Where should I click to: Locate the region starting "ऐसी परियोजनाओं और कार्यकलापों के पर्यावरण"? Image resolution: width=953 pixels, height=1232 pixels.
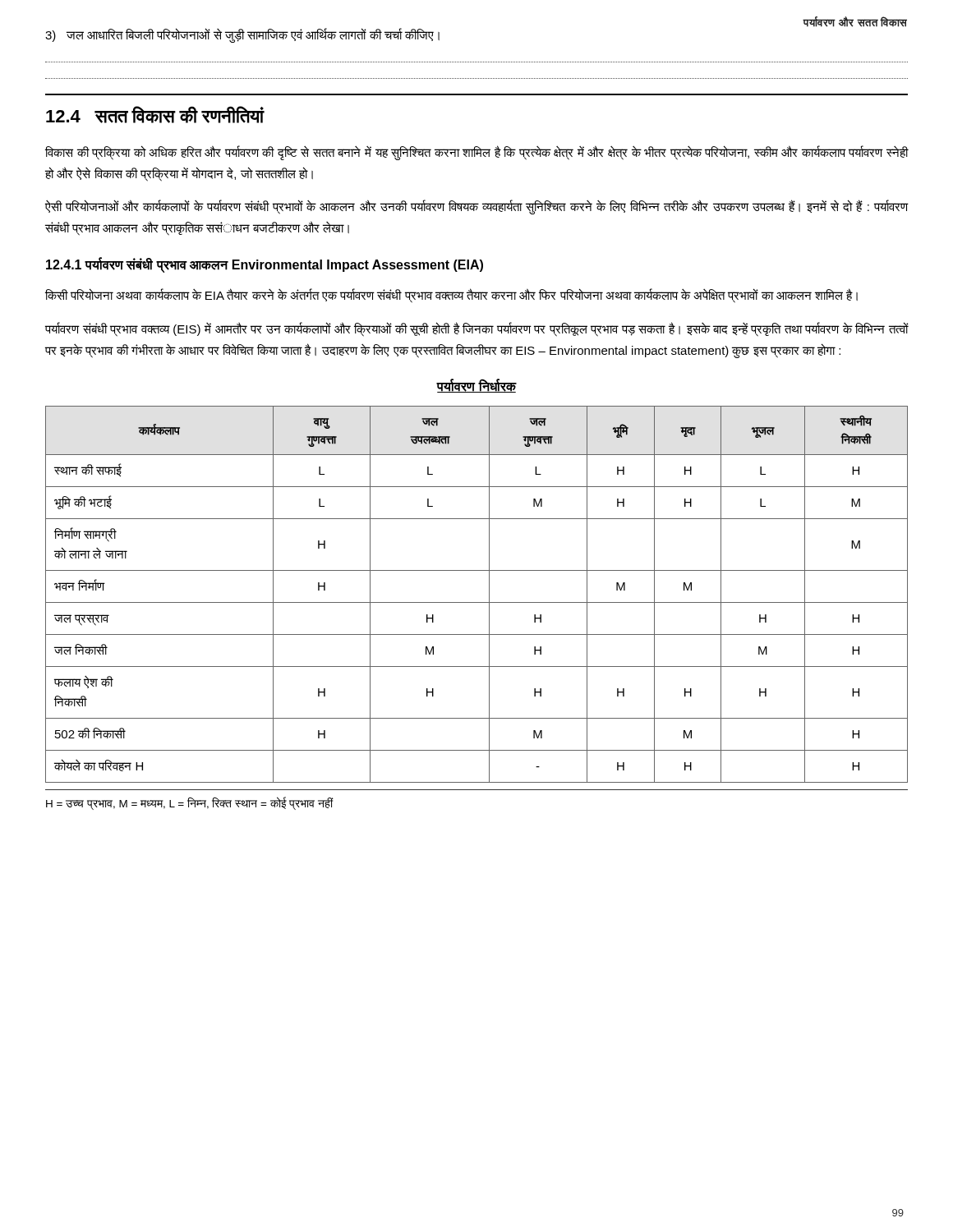point(476,218)
